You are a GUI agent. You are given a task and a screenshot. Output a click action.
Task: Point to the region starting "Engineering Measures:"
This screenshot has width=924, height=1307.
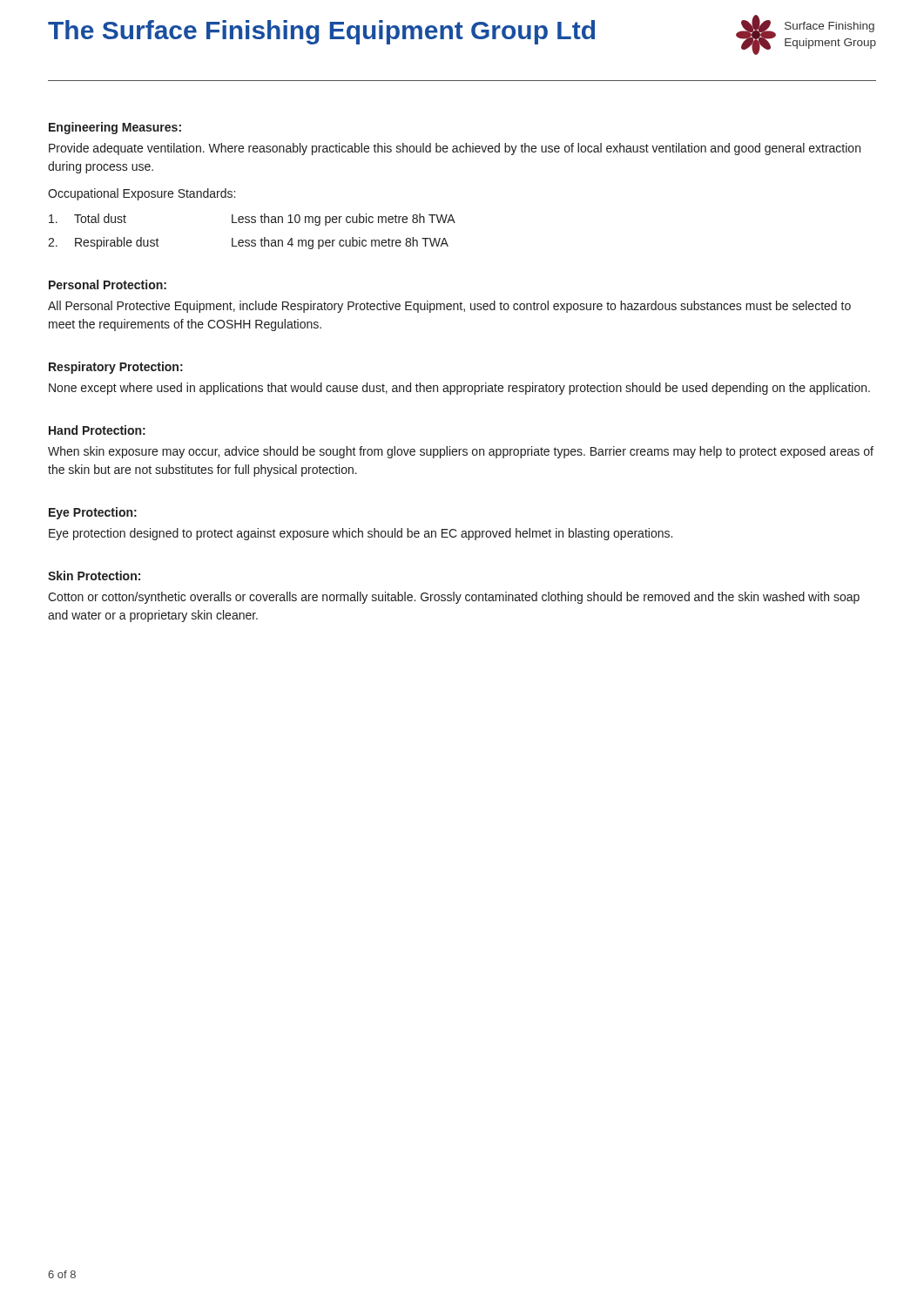click(x=115, y=127)
